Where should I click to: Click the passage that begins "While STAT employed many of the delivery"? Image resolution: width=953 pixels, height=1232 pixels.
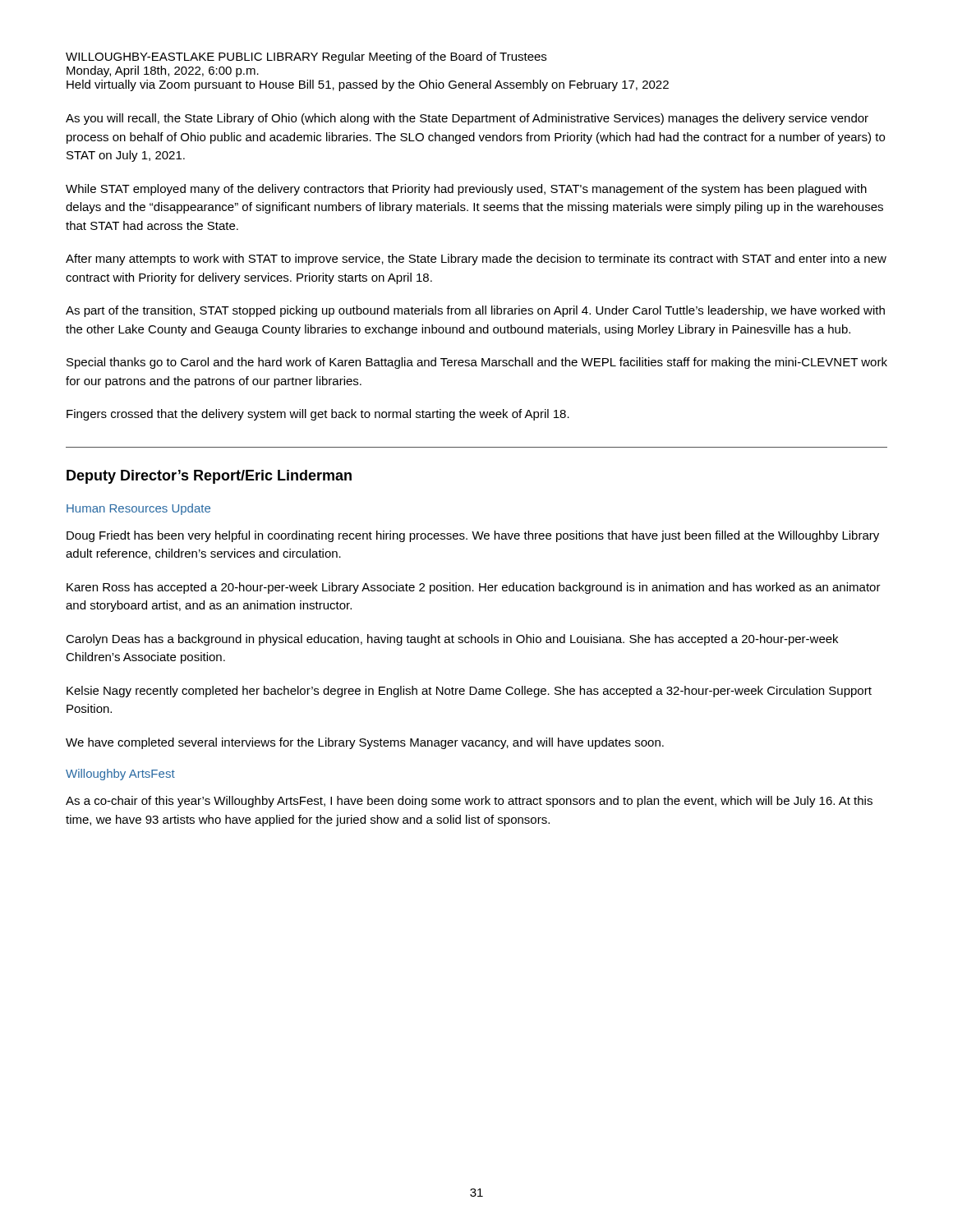pos(475,207)
